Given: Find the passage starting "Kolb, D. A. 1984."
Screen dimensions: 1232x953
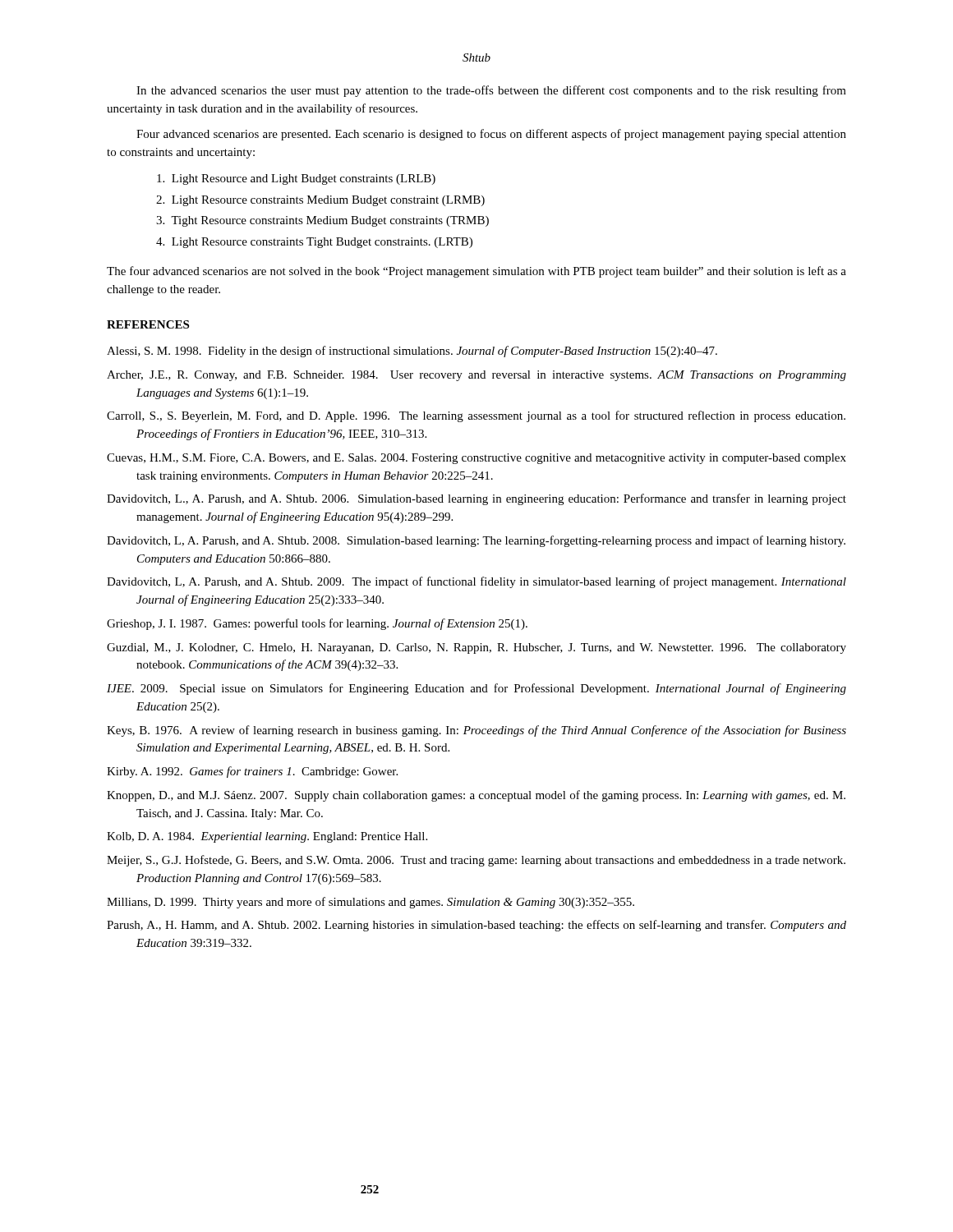Looking at the screenshot, I should pos(268,836).
